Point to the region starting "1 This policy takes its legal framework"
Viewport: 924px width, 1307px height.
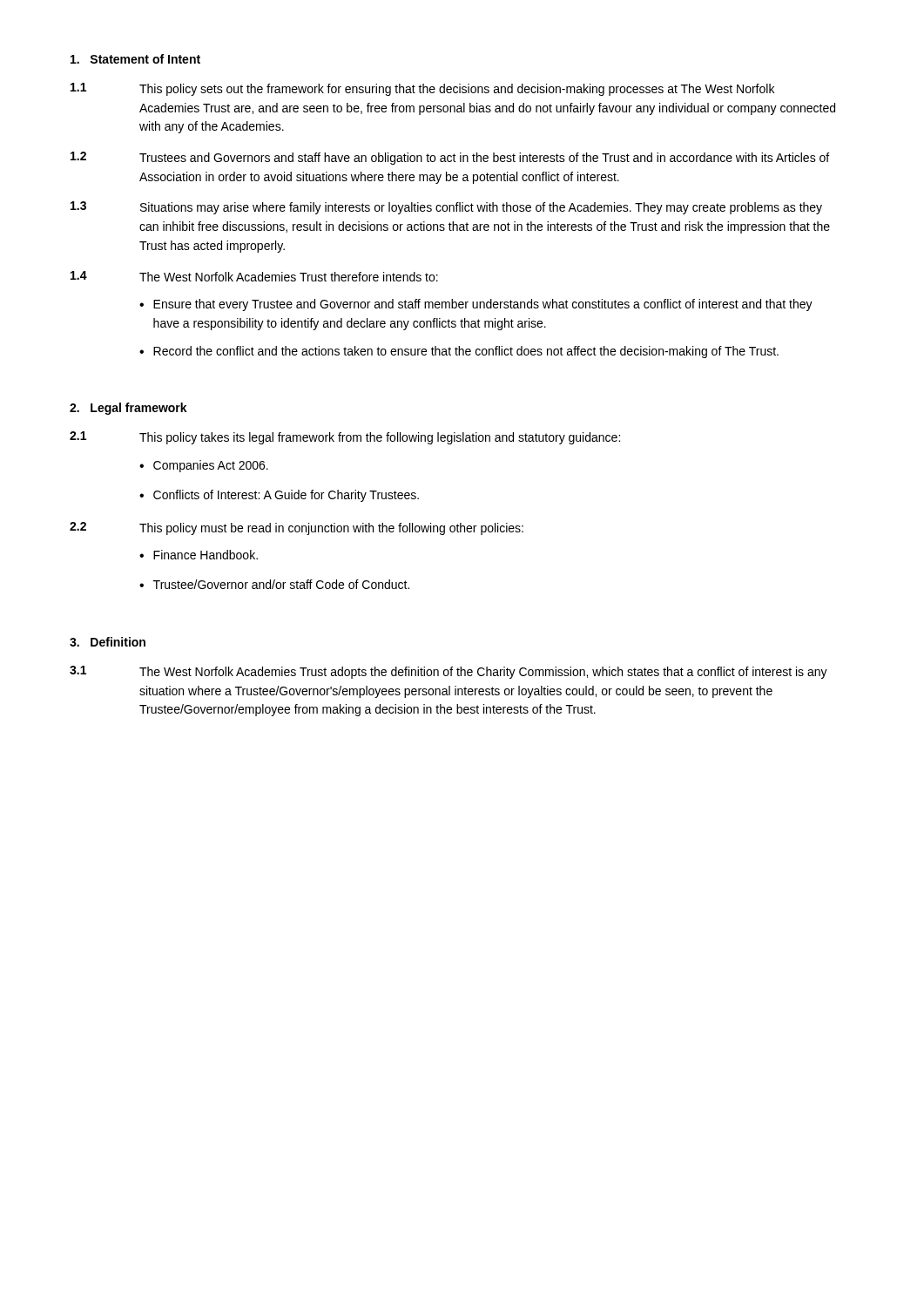coord(345,438)
